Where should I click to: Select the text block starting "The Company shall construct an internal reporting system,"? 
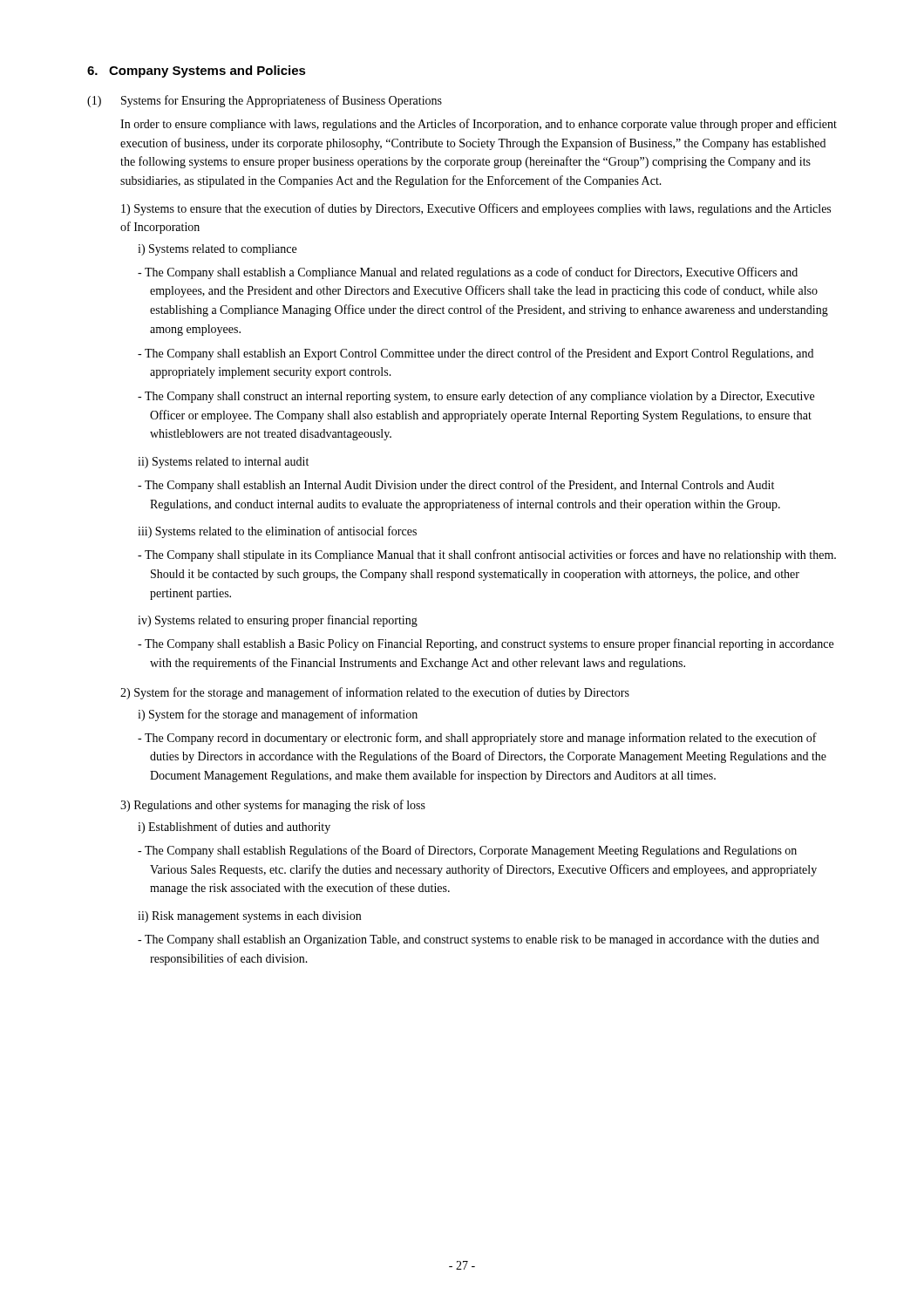(476, 415)
